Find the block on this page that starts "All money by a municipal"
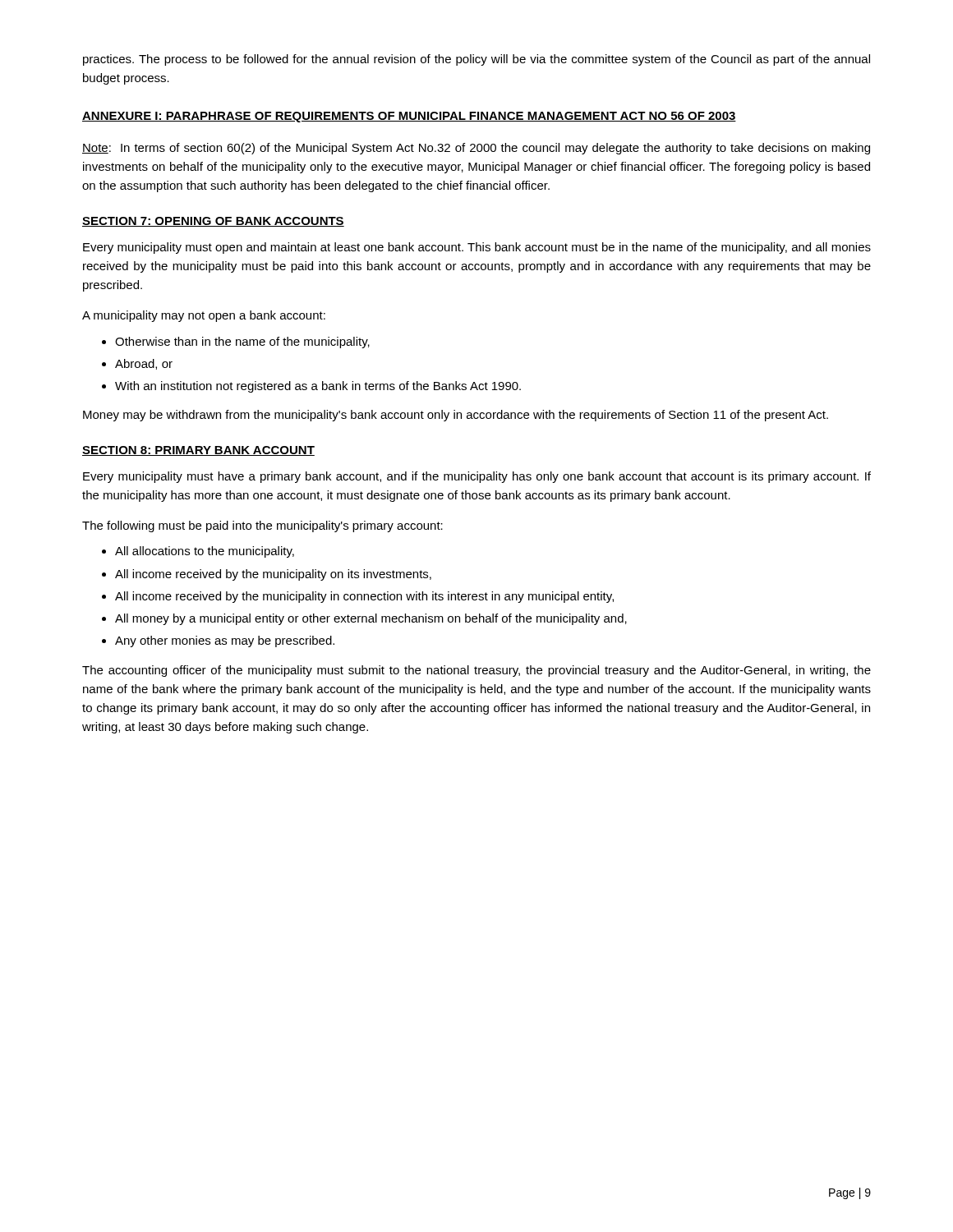 click(371, 618)
